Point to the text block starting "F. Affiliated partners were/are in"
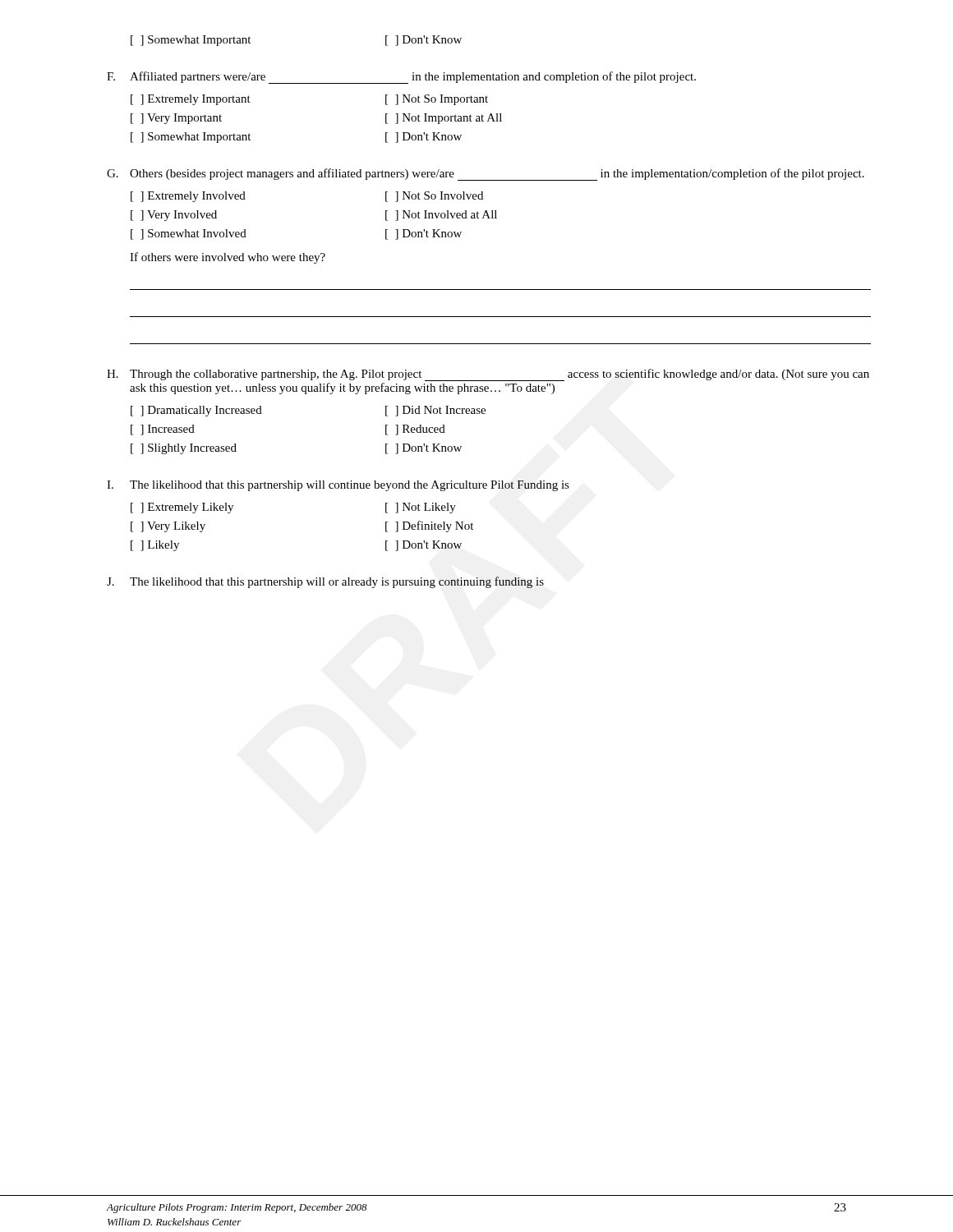 tap(489, 107)
